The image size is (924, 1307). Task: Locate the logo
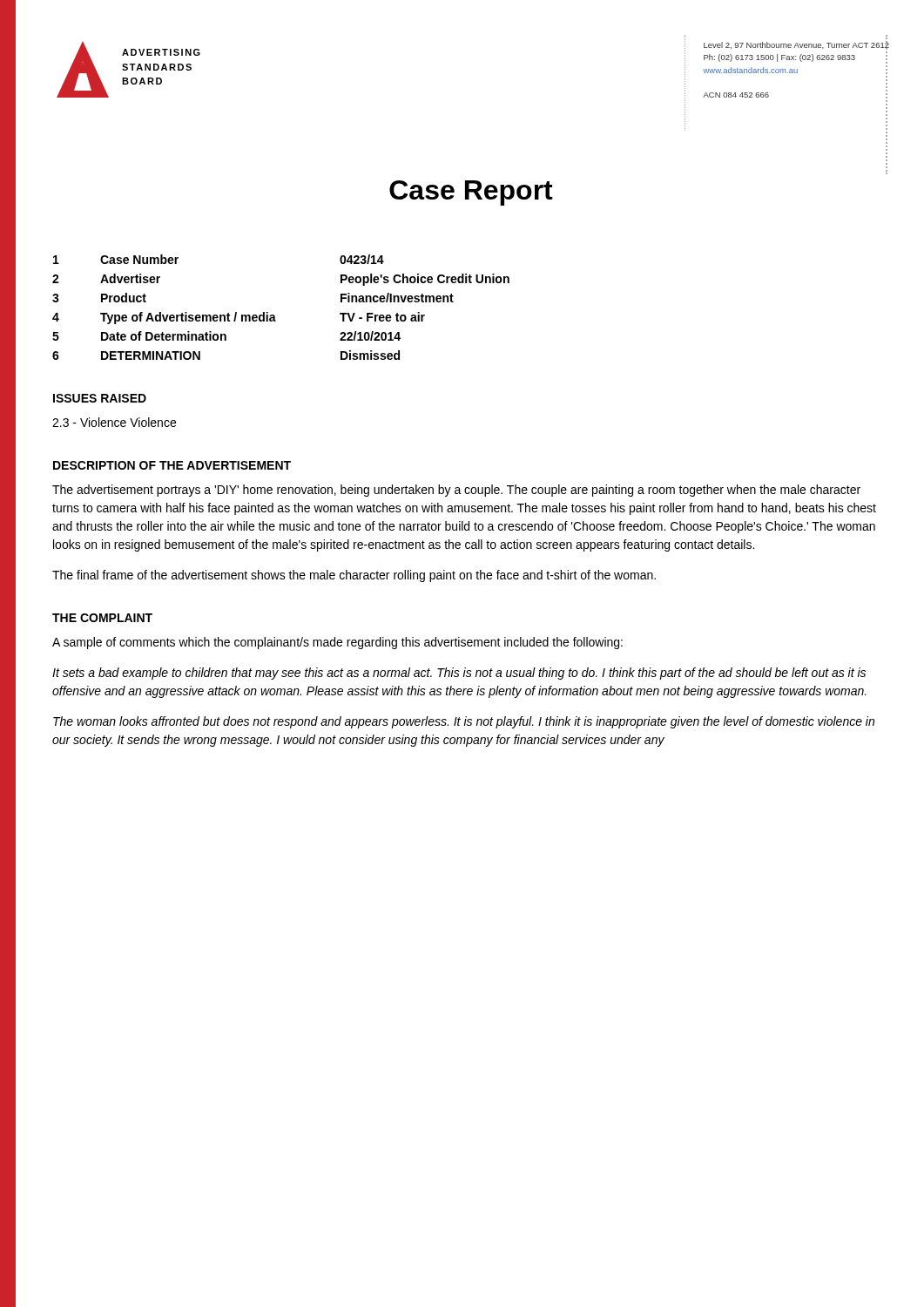coord(127,68)
